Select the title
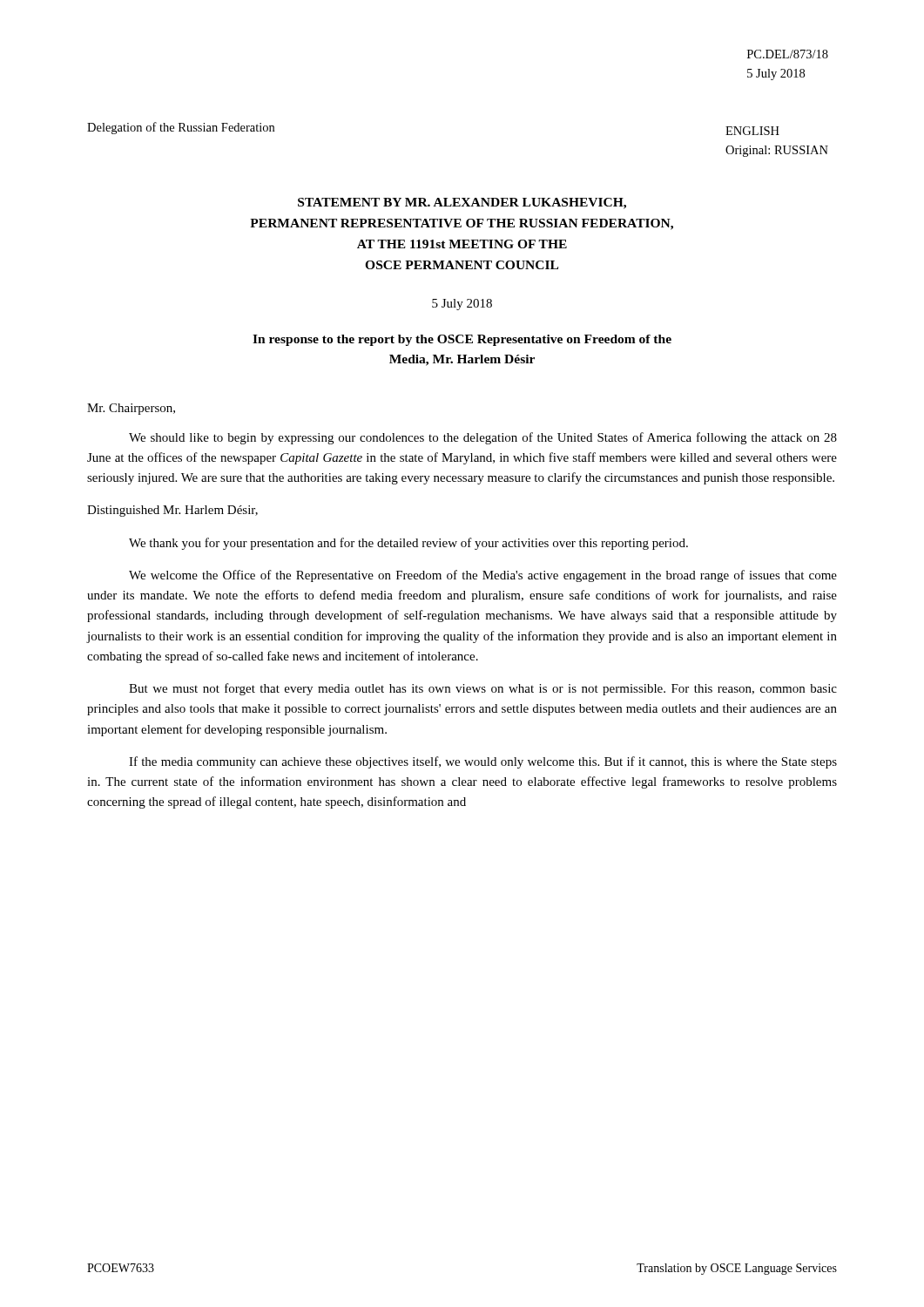This screenshot has height=1307, width=924. point(462,233)
